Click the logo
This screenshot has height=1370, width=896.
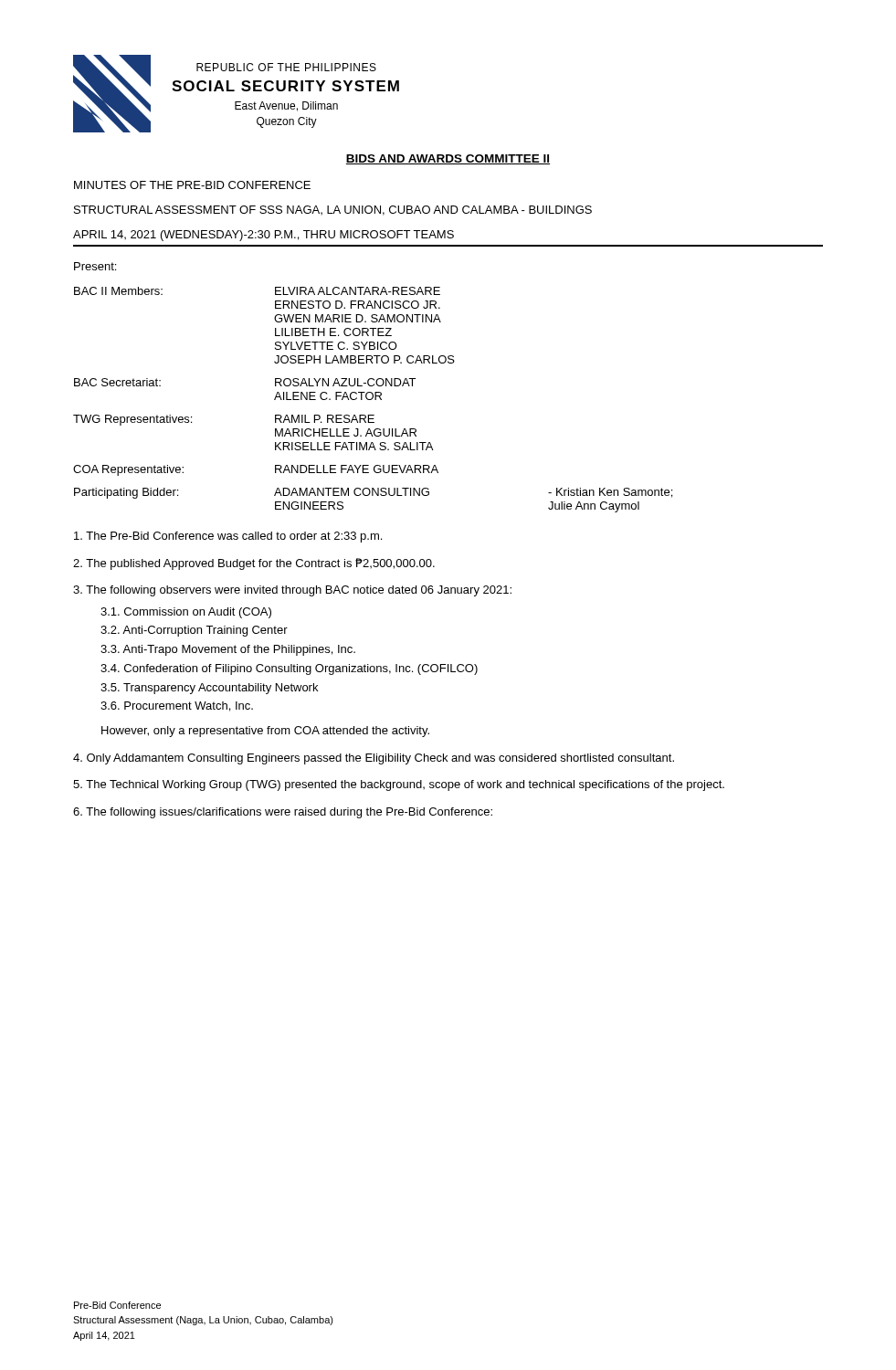[x=114, y=95]
